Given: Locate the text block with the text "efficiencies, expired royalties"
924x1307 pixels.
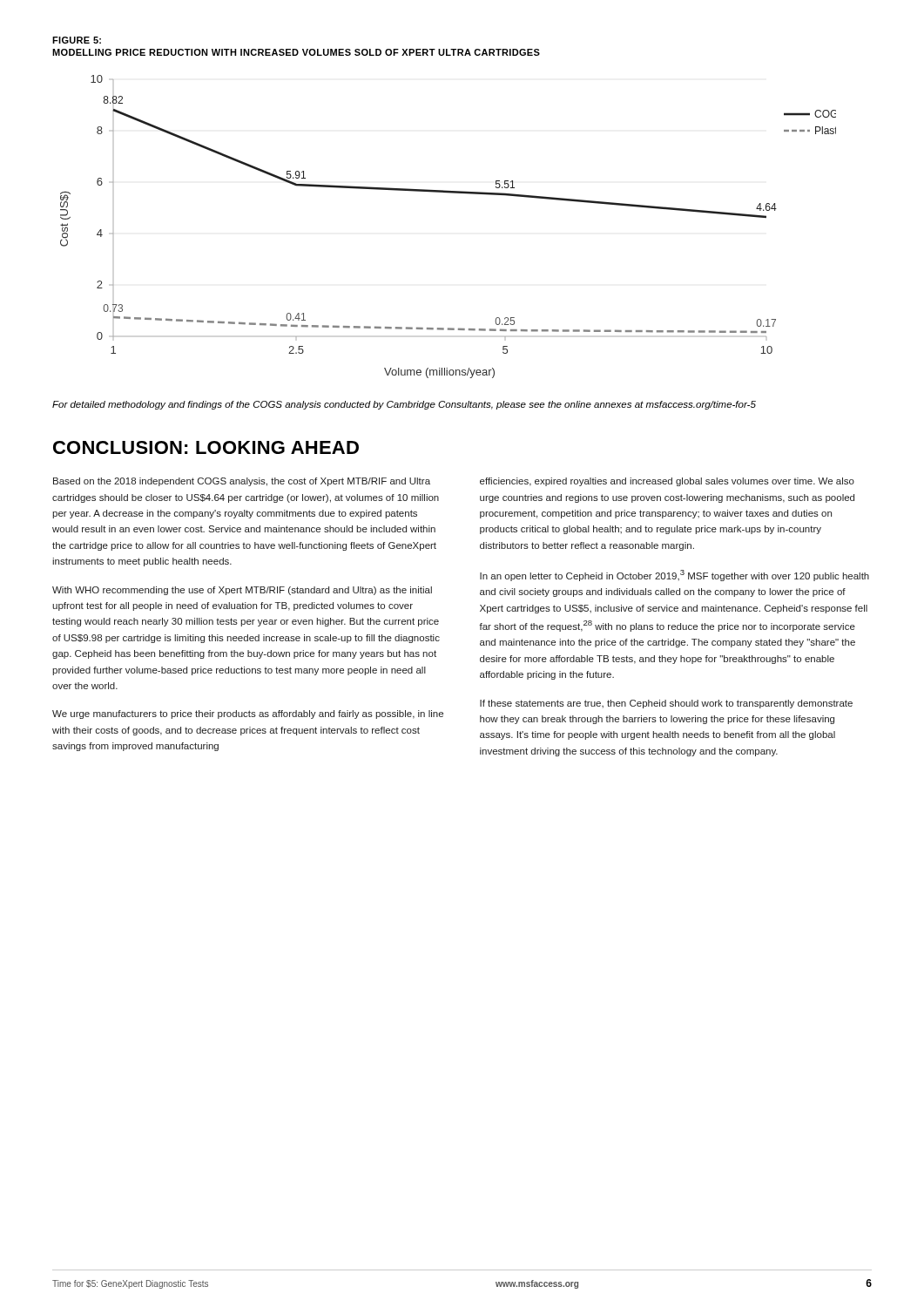Looking at the screenshot, I should (676, 616).
